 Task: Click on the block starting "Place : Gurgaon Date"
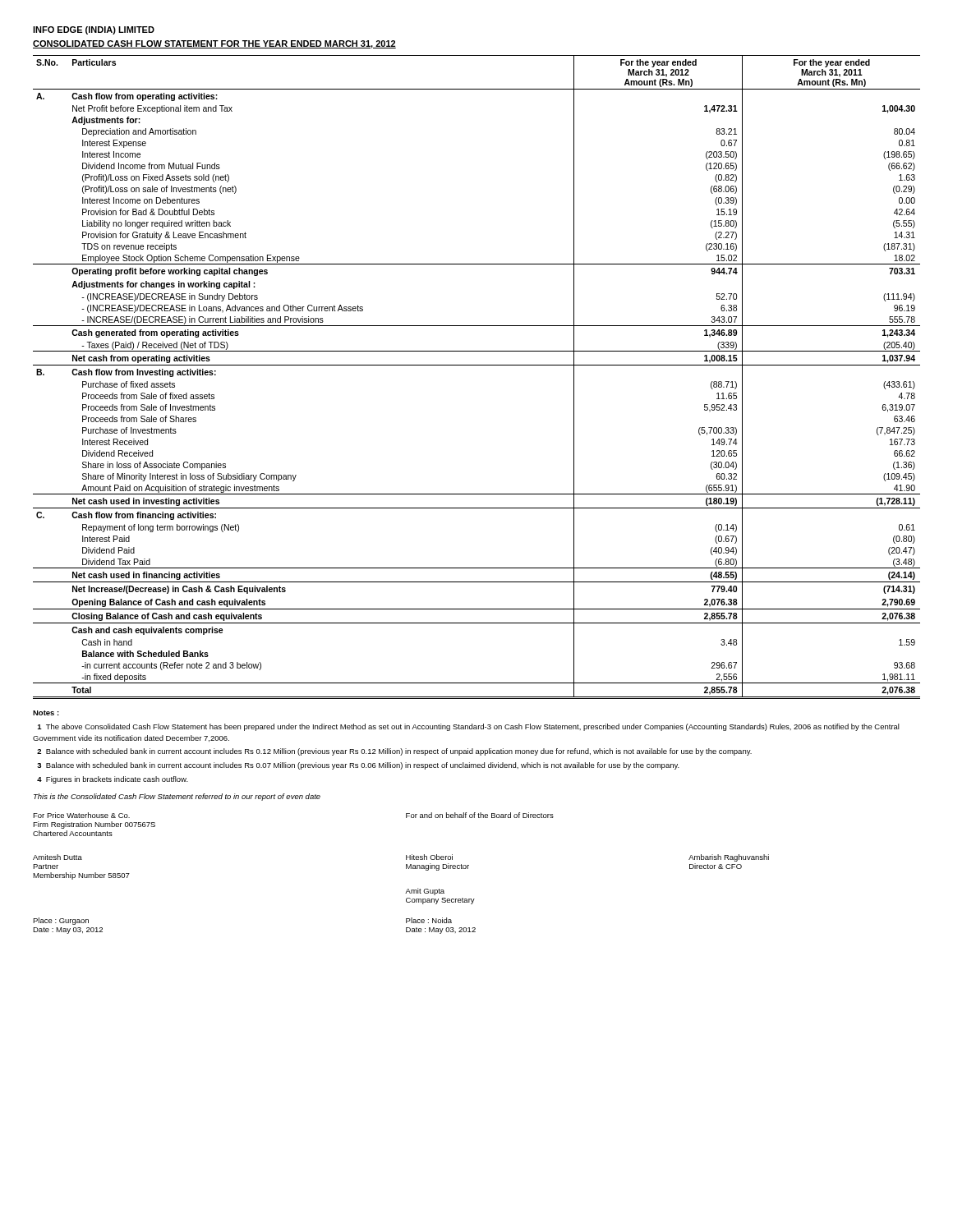pyautogui.click(x=68, y=924)
